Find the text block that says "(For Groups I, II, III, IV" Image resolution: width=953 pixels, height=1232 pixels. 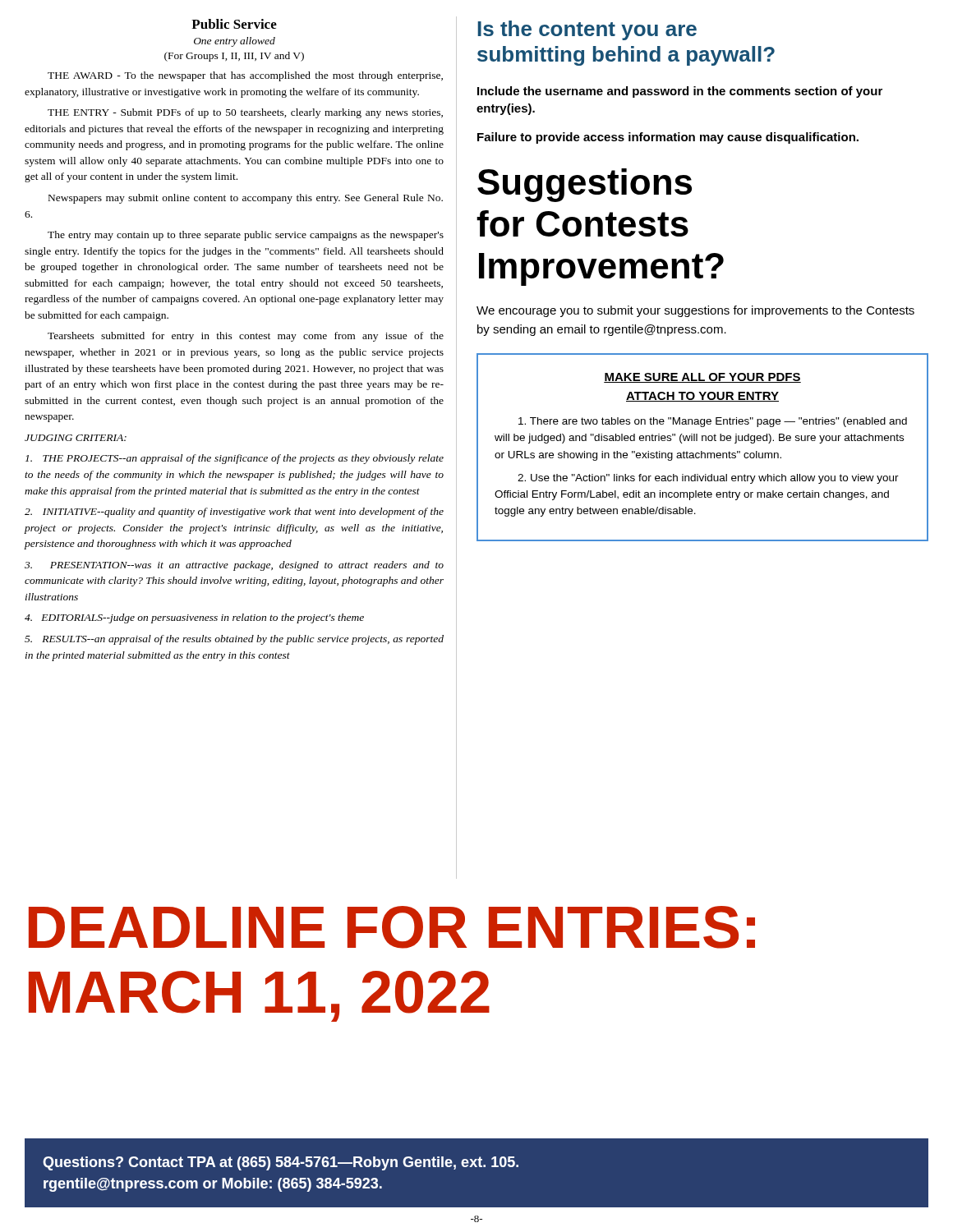point(234,55)
